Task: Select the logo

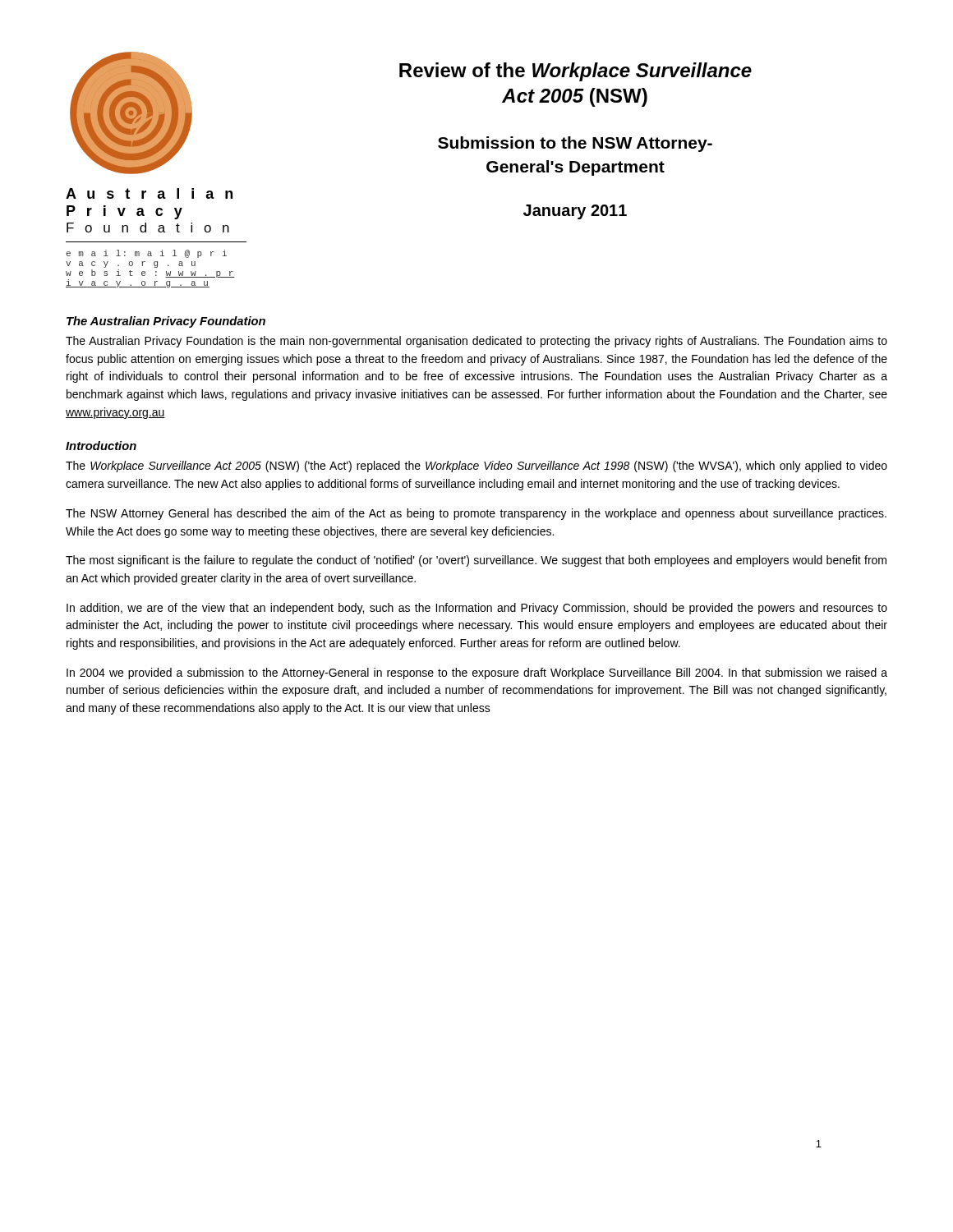Action: pos(152,114)
